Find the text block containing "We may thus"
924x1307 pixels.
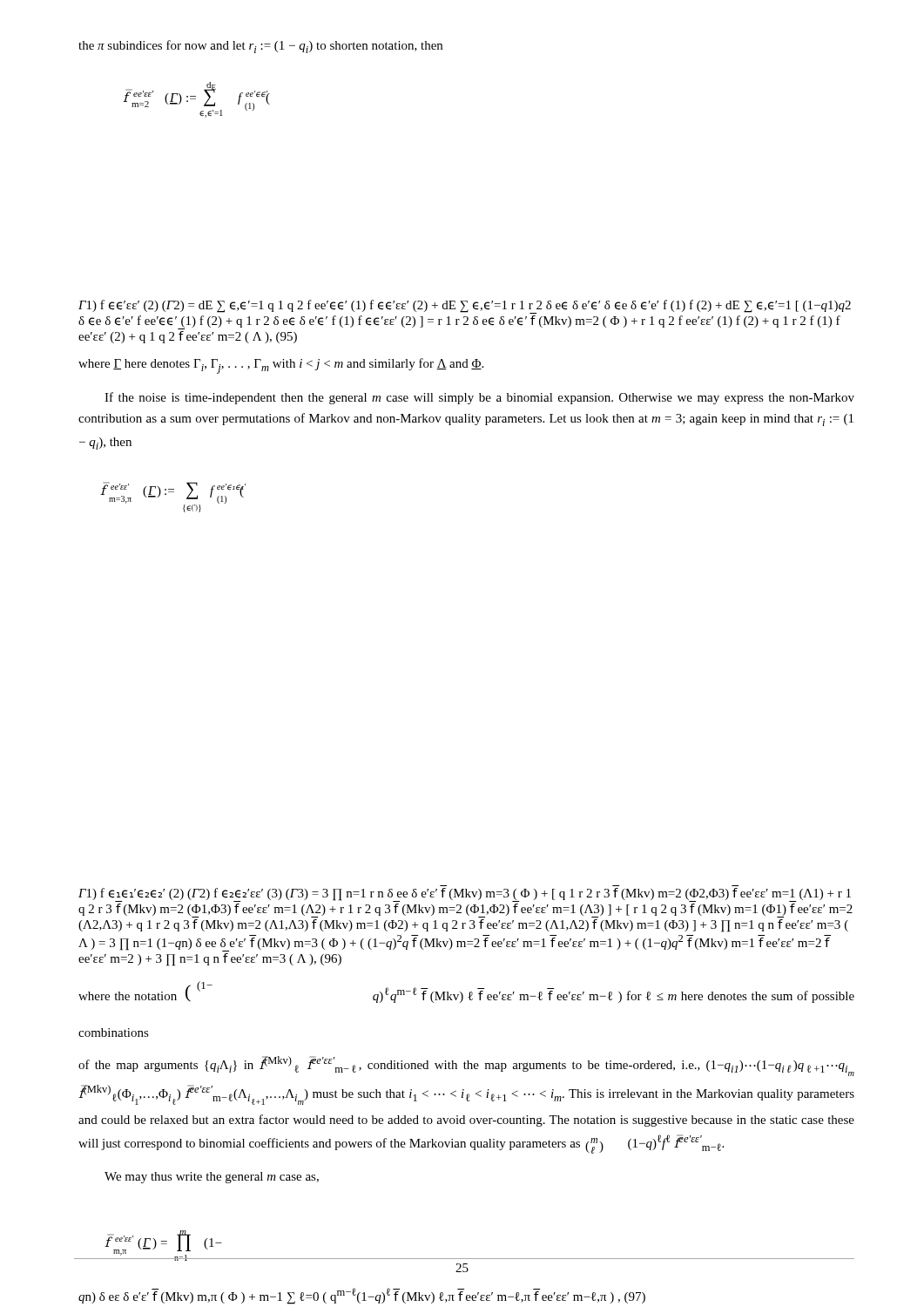[212, 1176]
